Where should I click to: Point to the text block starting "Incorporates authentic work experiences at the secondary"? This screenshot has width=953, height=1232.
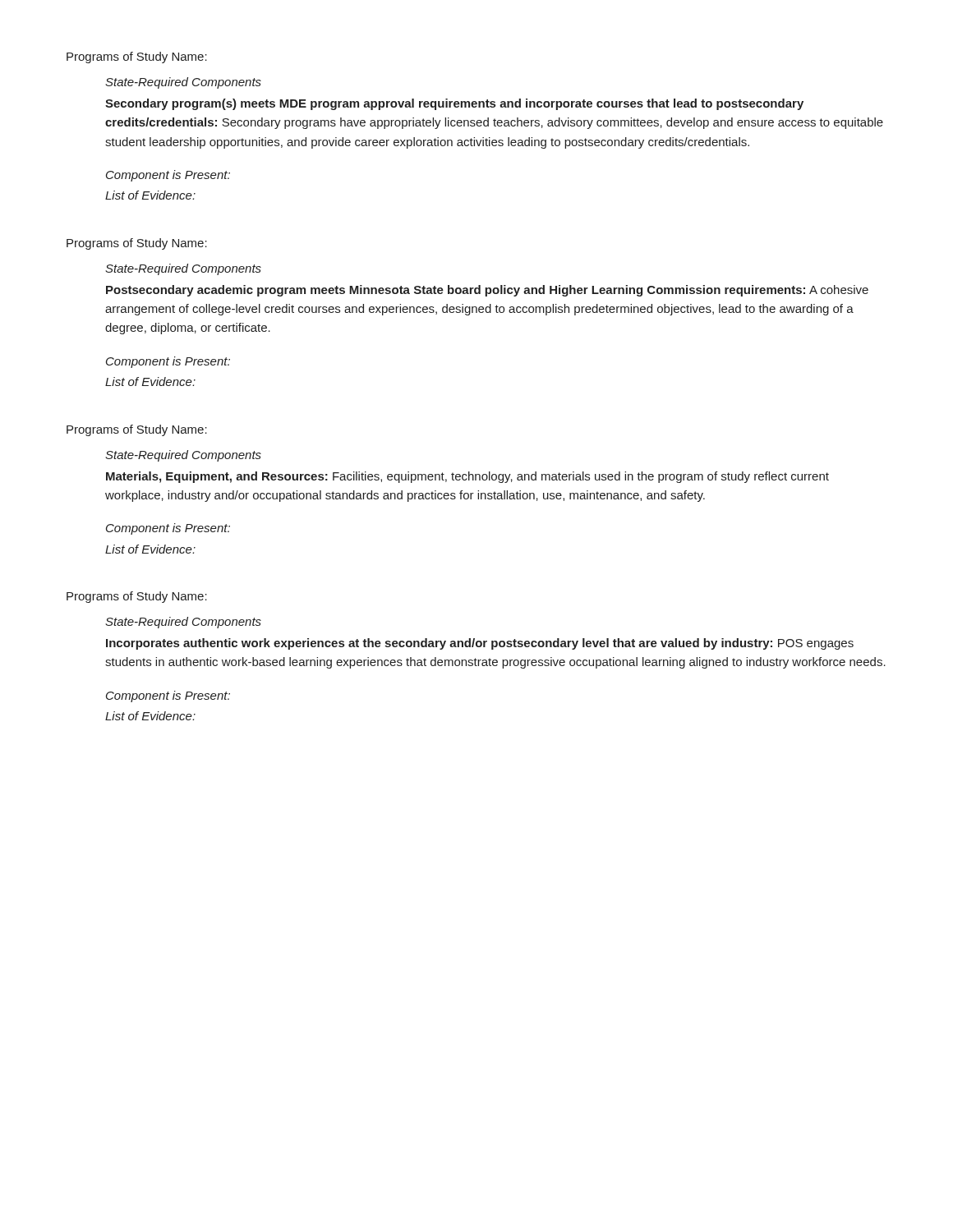coord(496,652)
